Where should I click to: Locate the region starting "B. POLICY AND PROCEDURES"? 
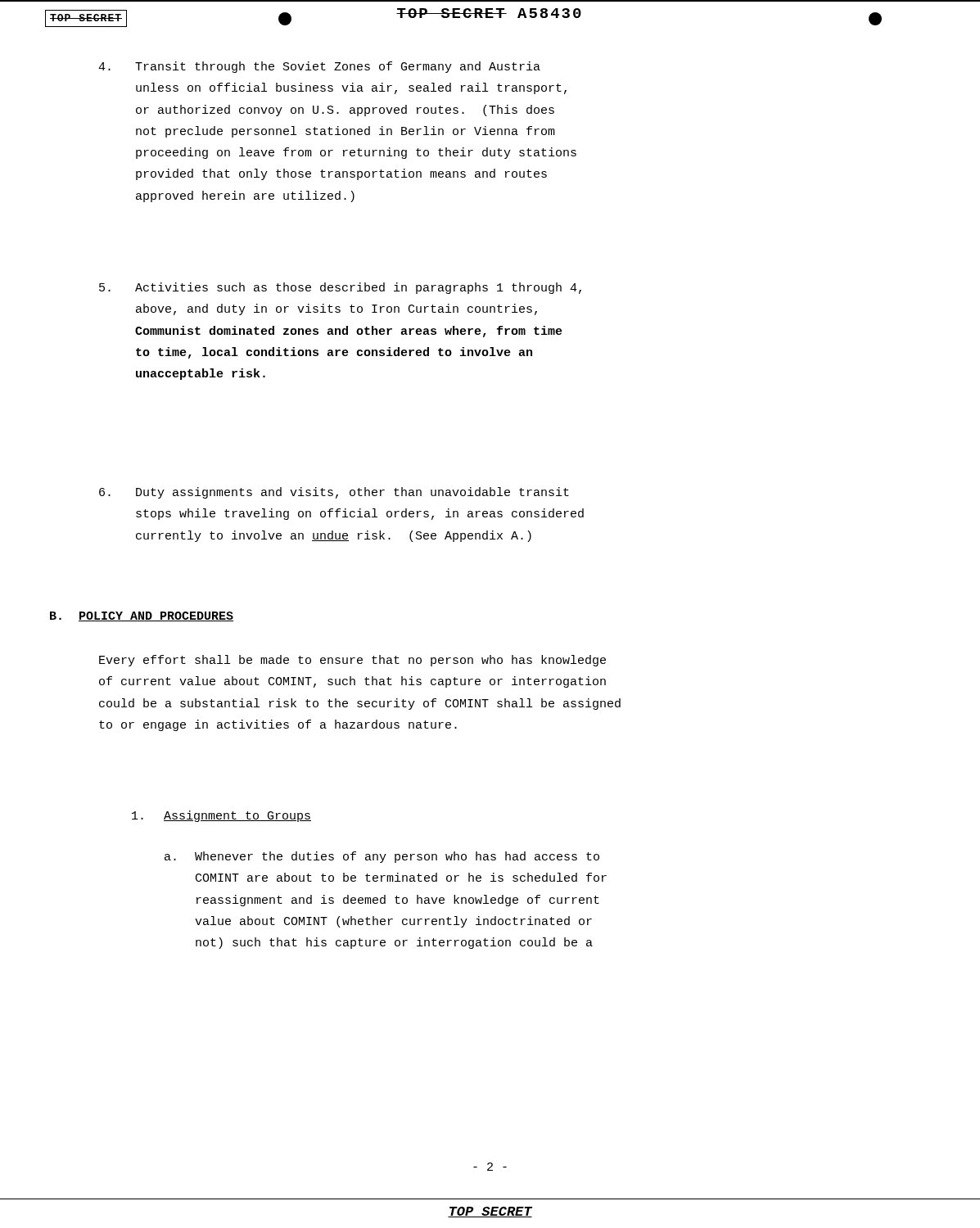click(141, 617)
